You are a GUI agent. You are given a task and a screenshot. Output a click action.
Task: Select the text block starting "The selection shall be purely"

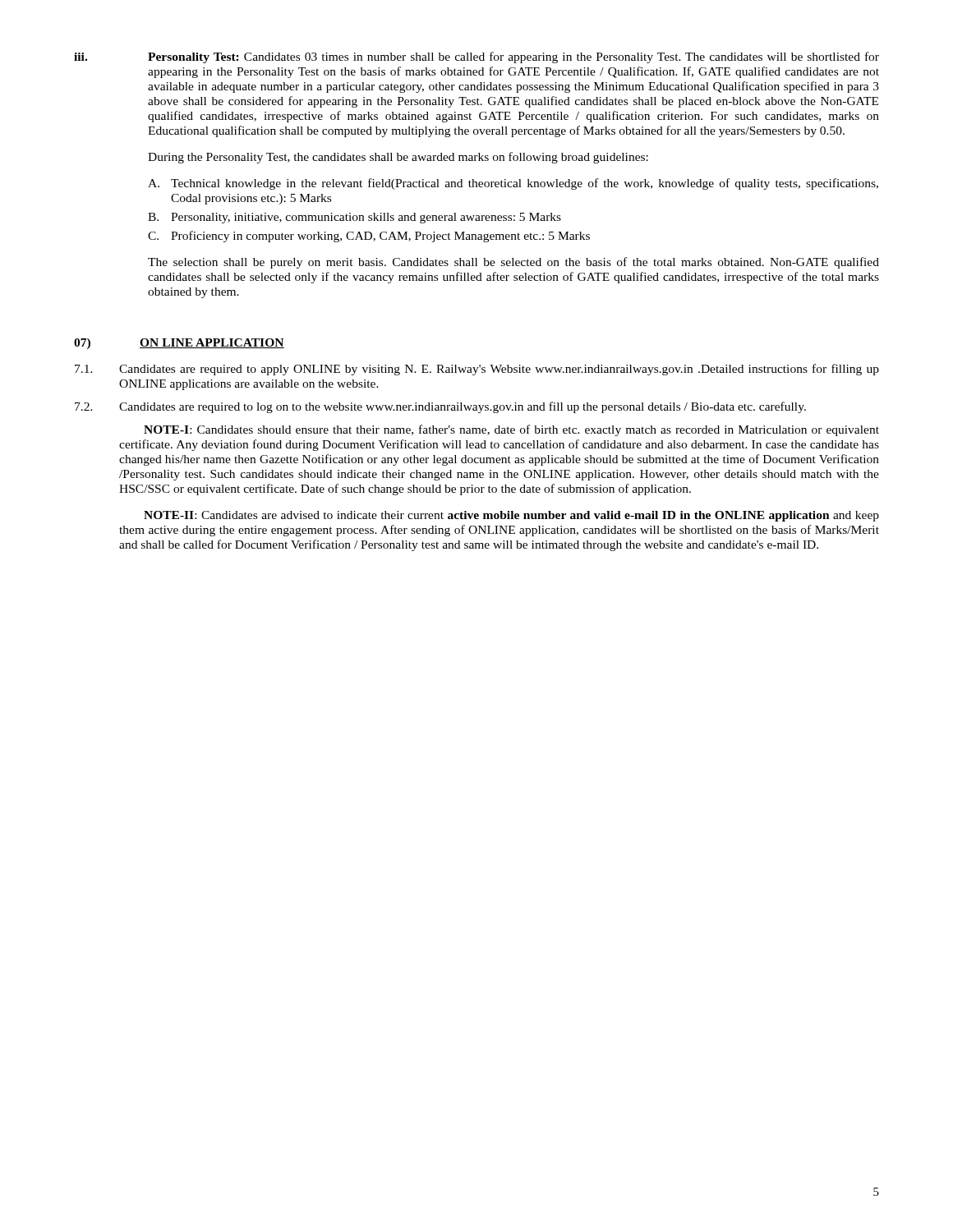pos(513,277)
